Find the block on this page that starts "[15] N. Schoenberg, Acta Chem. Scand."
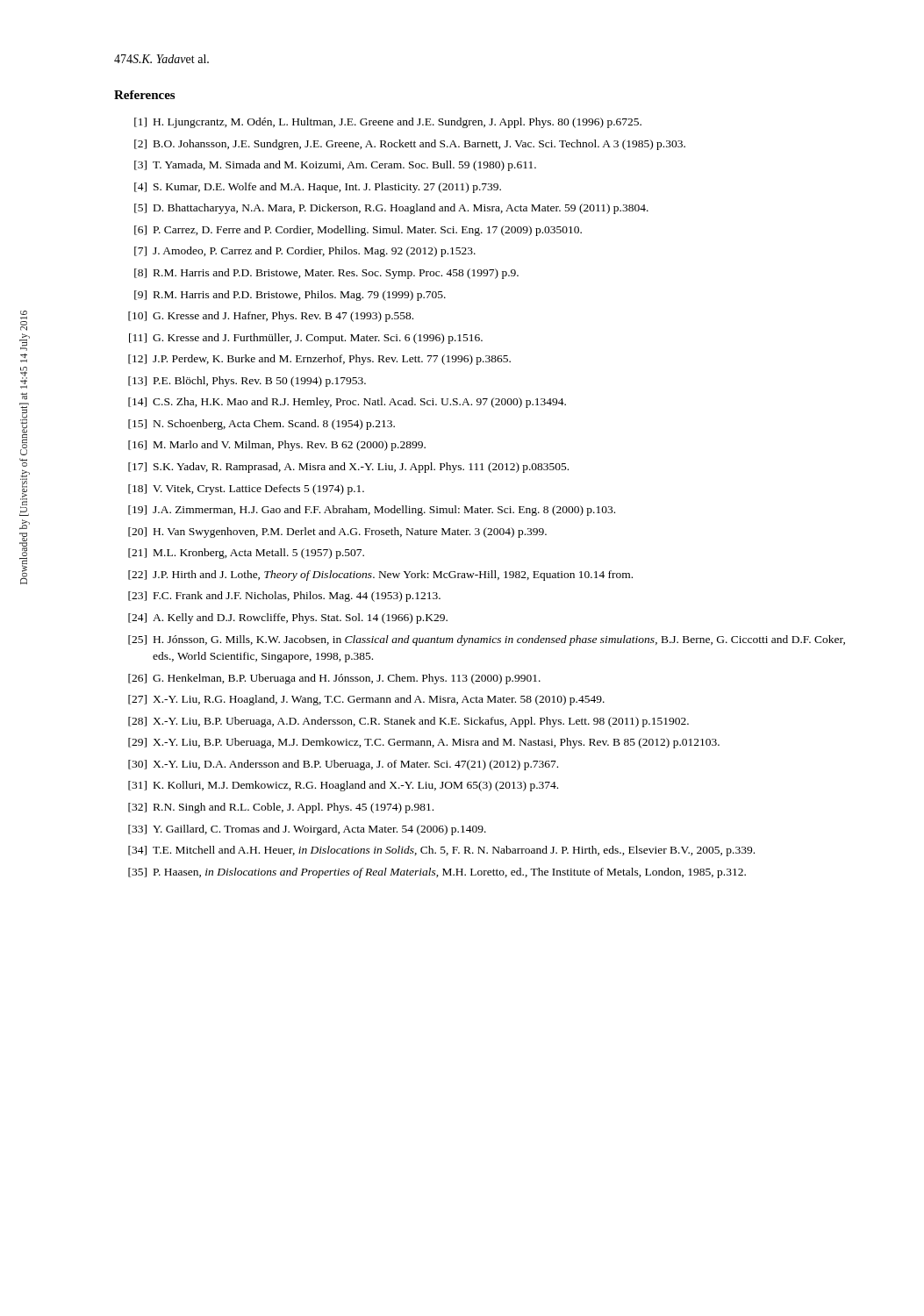 coord(261,425)
